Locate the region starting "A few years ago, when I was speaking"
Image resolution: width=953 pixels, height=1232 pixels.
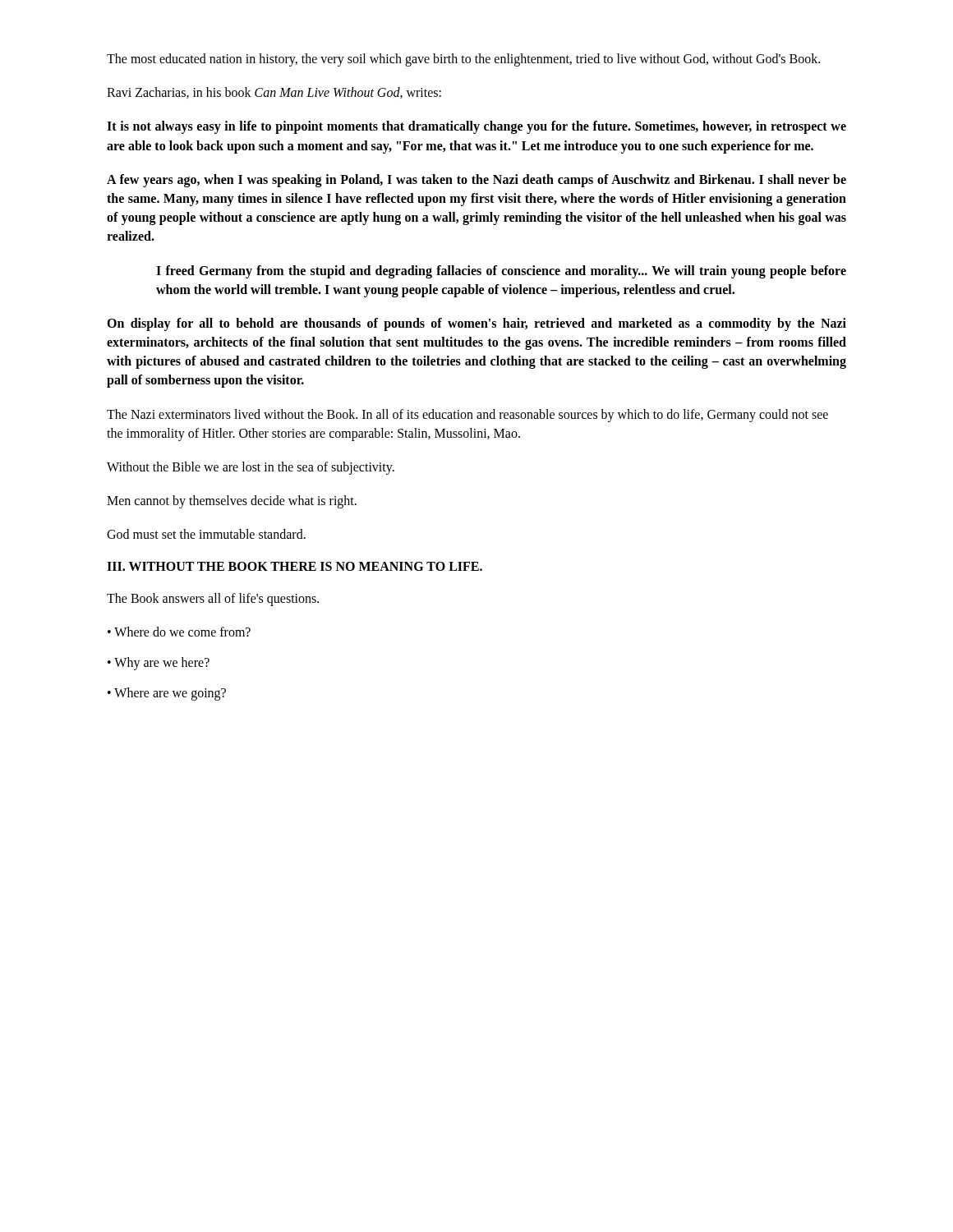point(476,208)
